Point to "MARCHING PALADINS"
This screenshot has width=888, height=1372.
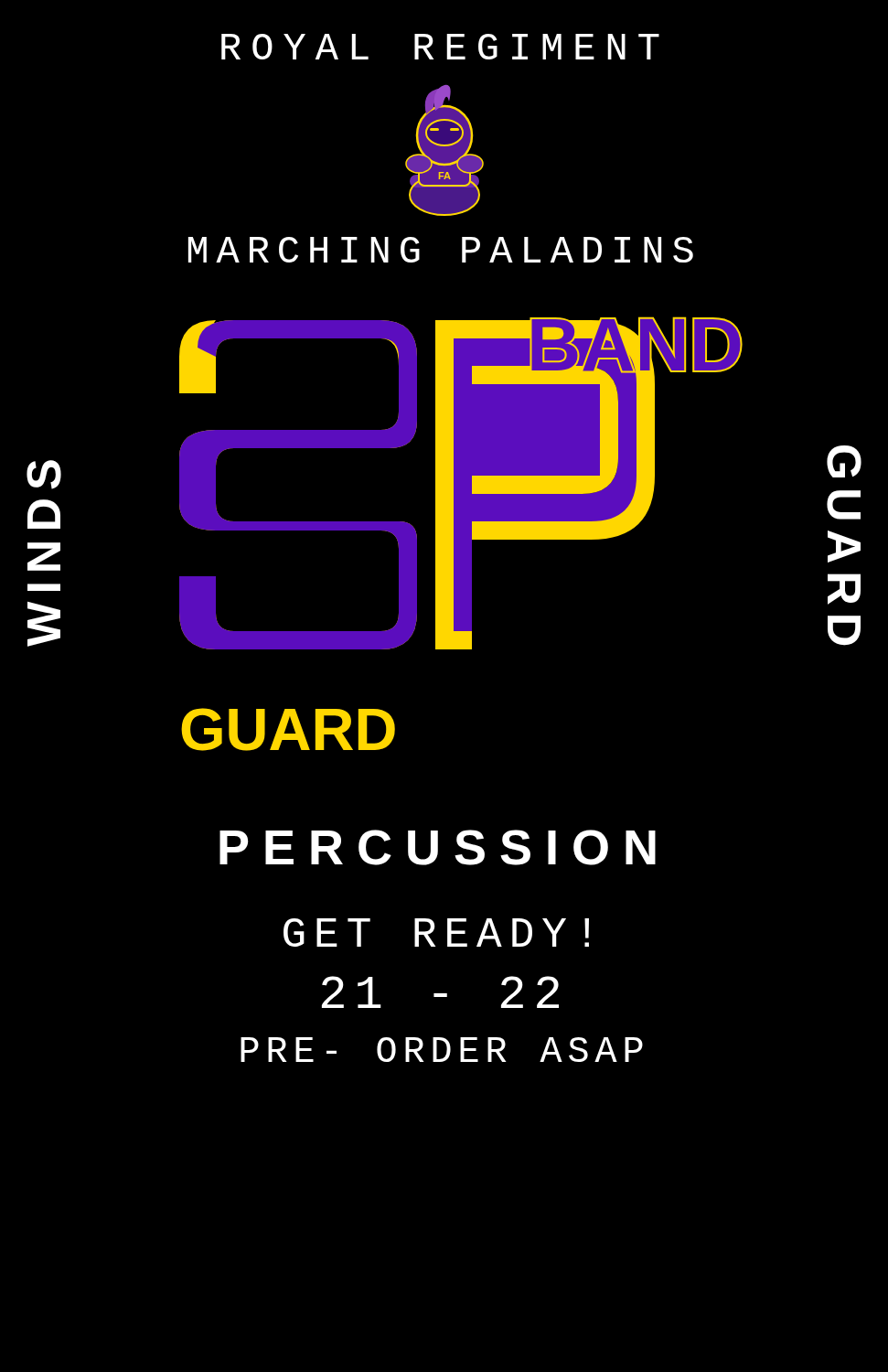(x=319, y=249)
